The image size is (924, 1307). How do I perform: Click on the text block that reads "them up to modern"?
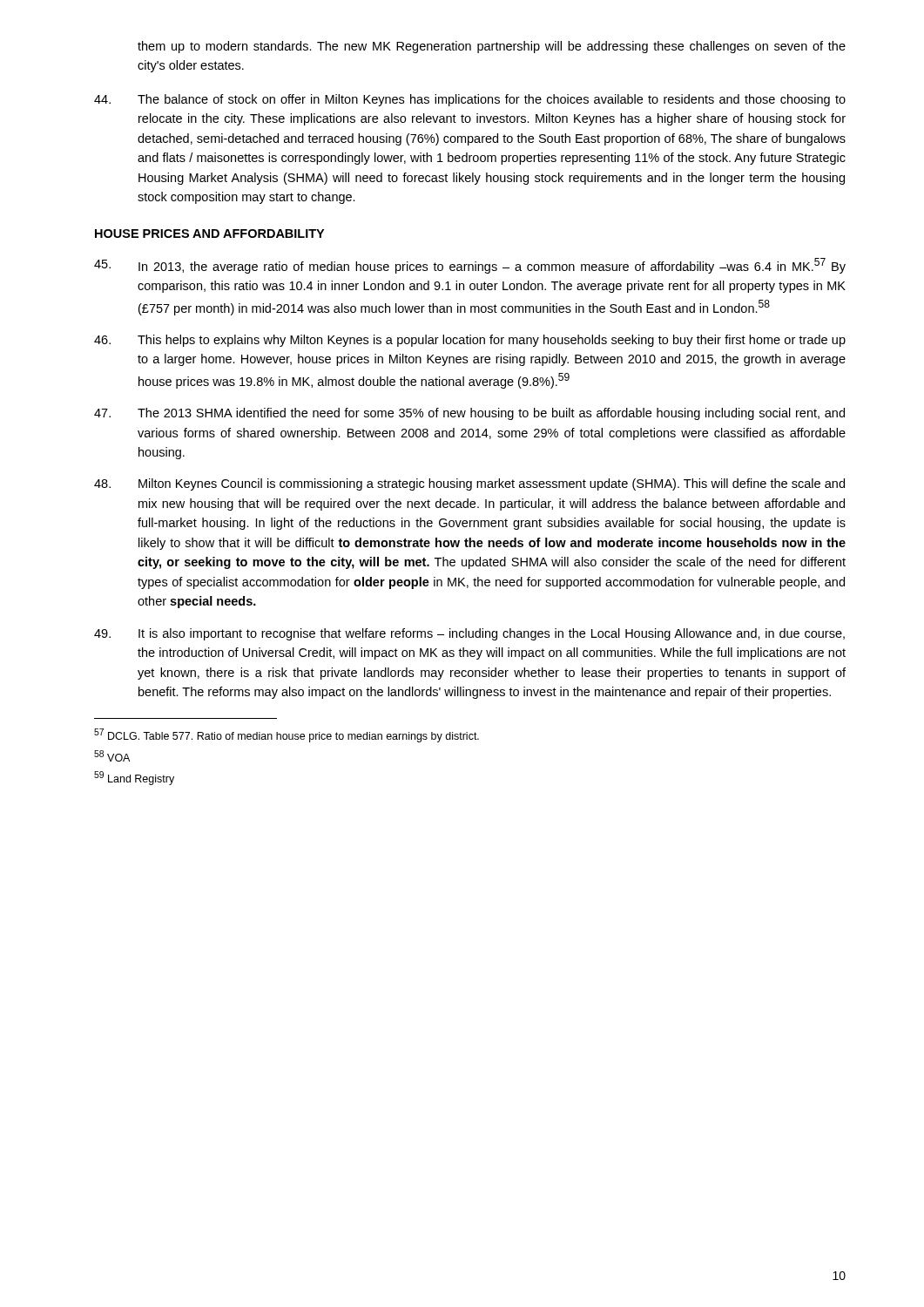pos(492,56)
